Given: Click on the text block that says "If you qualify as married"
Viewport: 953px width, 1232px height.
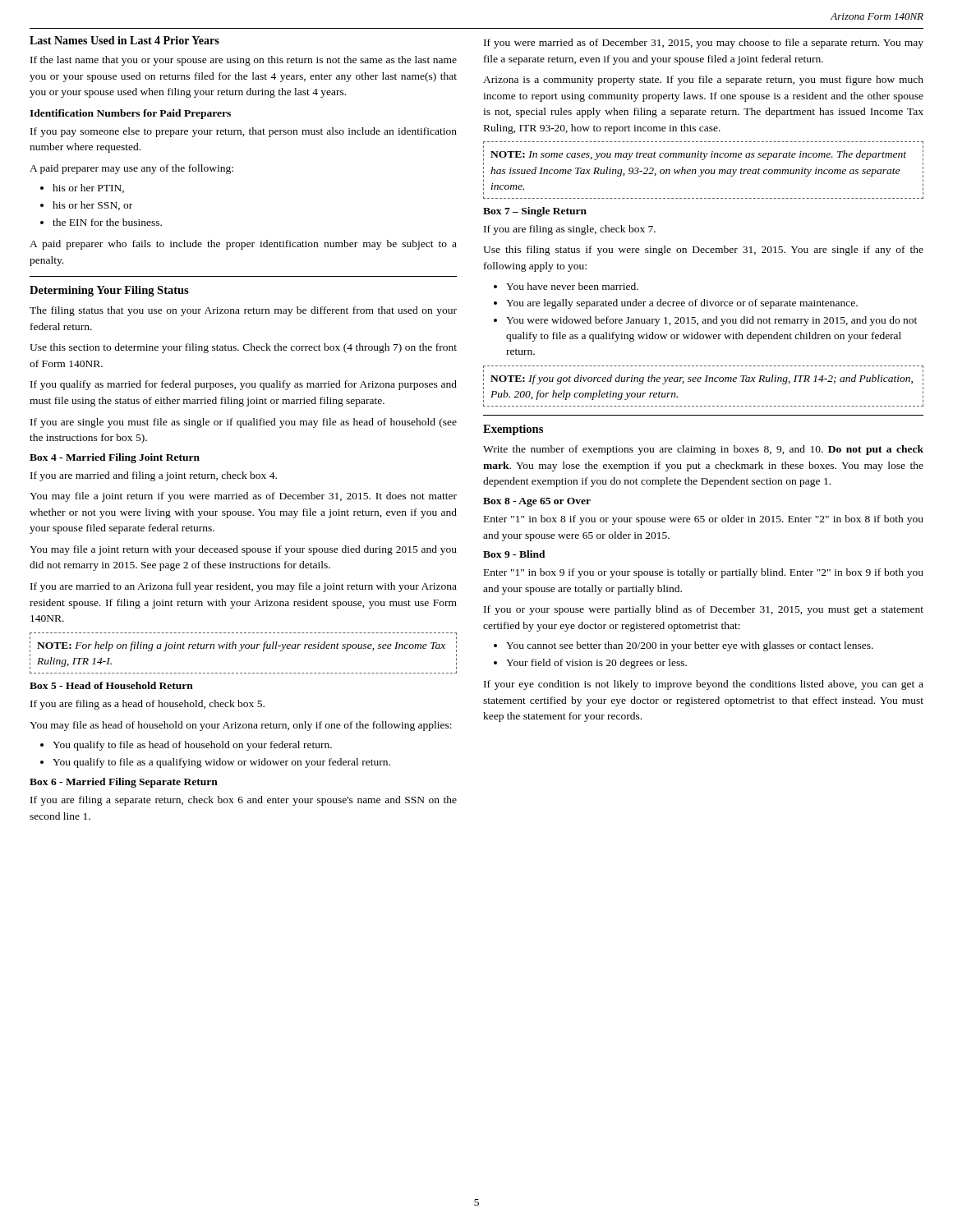Looking at the screenshot, I should 243,392.
